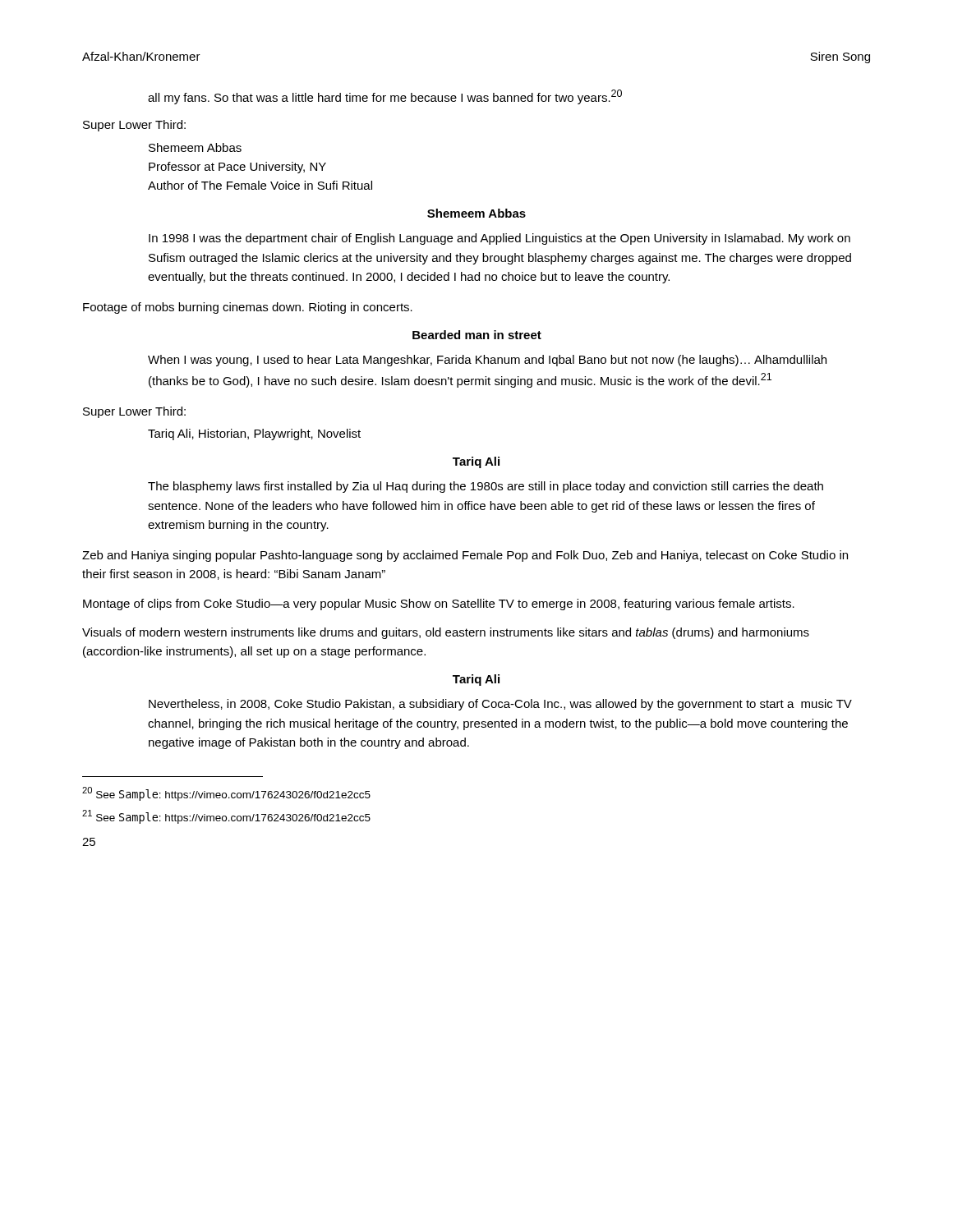This screenshot has width=953, height=1232.
Task: Find the text starting "Footage of mobs"
Action: pos(248,307)
